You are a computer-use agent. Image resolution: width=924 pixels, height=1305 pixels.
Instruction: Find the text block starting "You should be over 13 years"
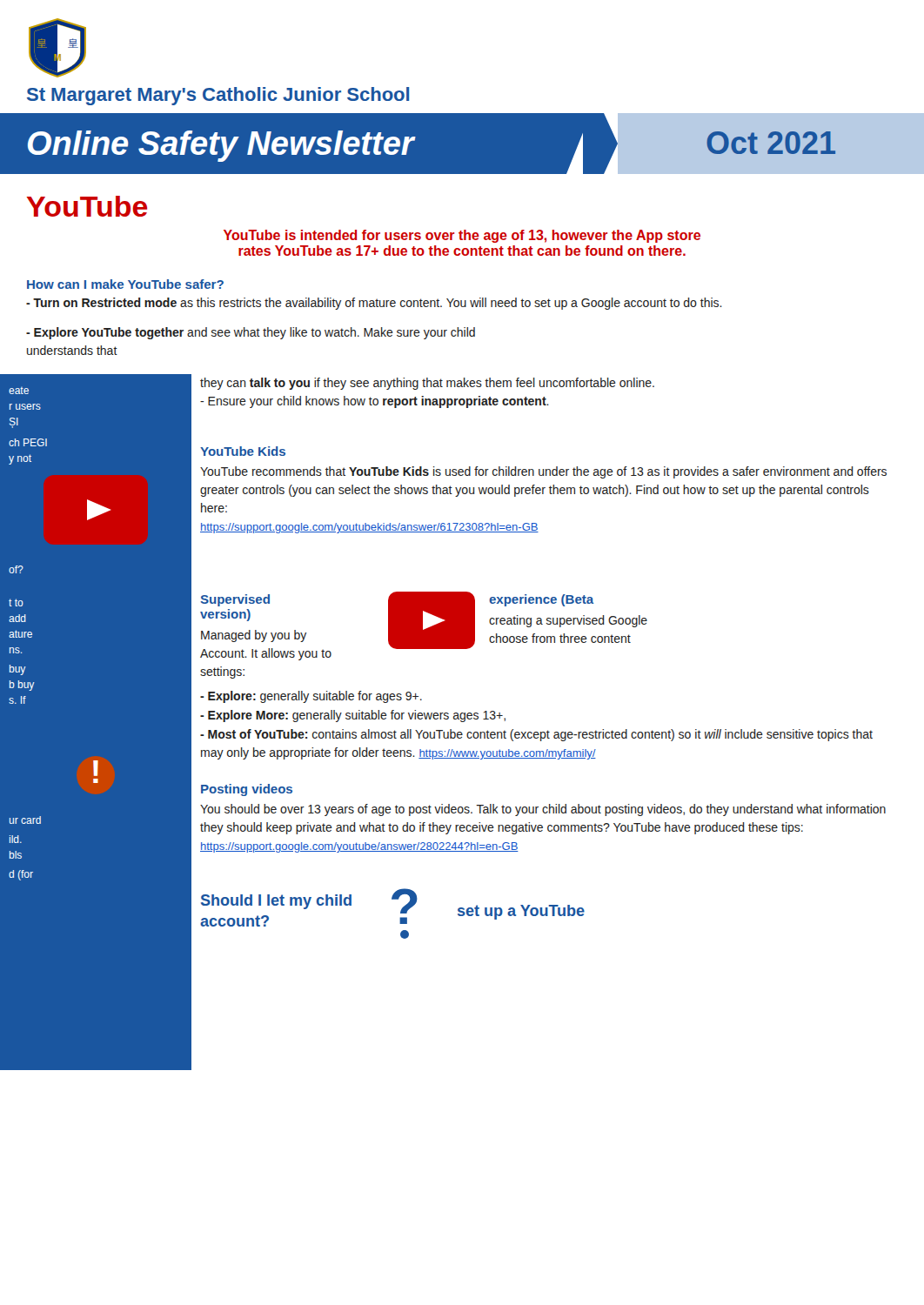click(543, 827)
